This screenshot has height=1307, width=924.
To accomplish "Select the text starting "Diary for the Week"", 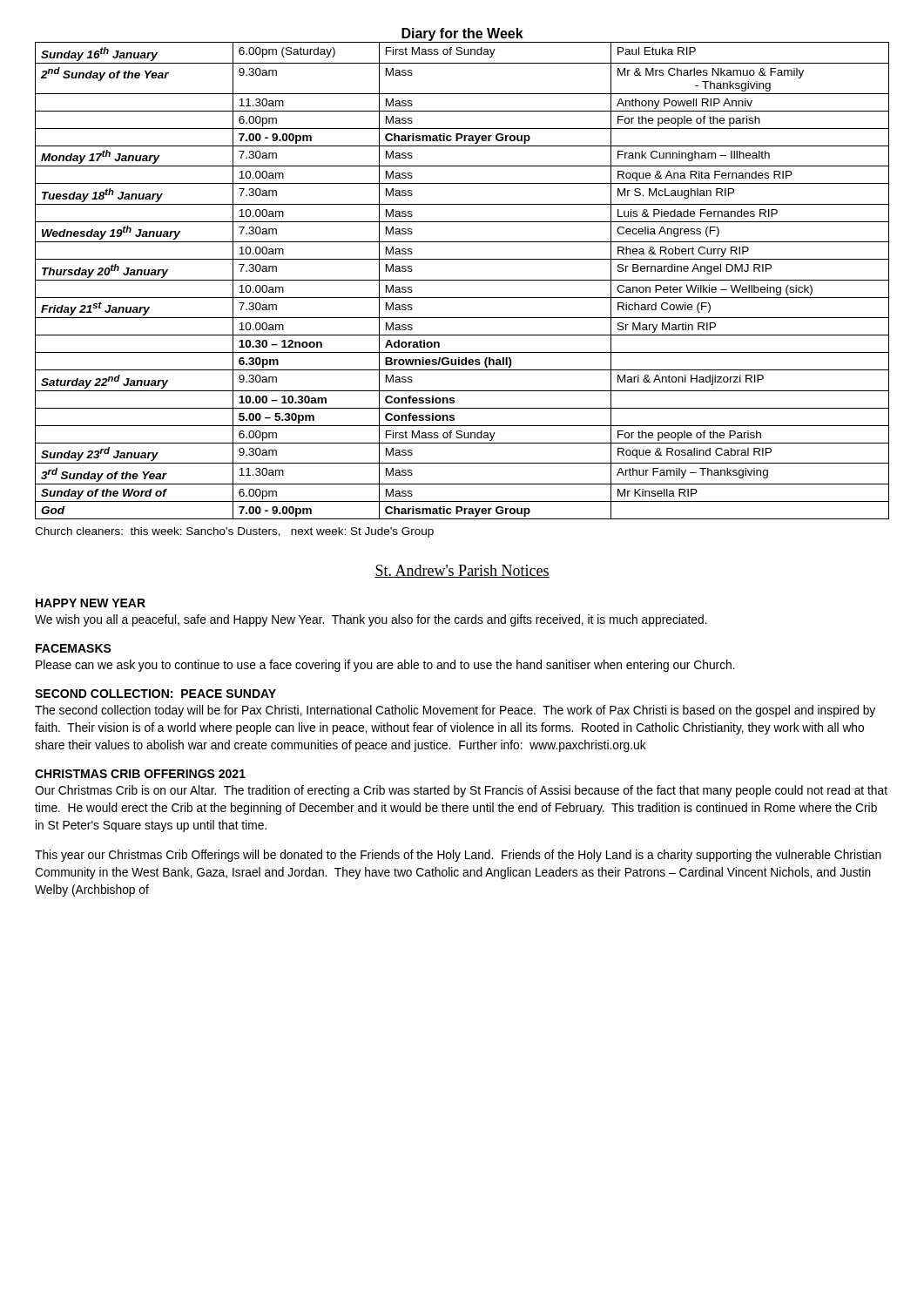I will (x=462, y=34).
